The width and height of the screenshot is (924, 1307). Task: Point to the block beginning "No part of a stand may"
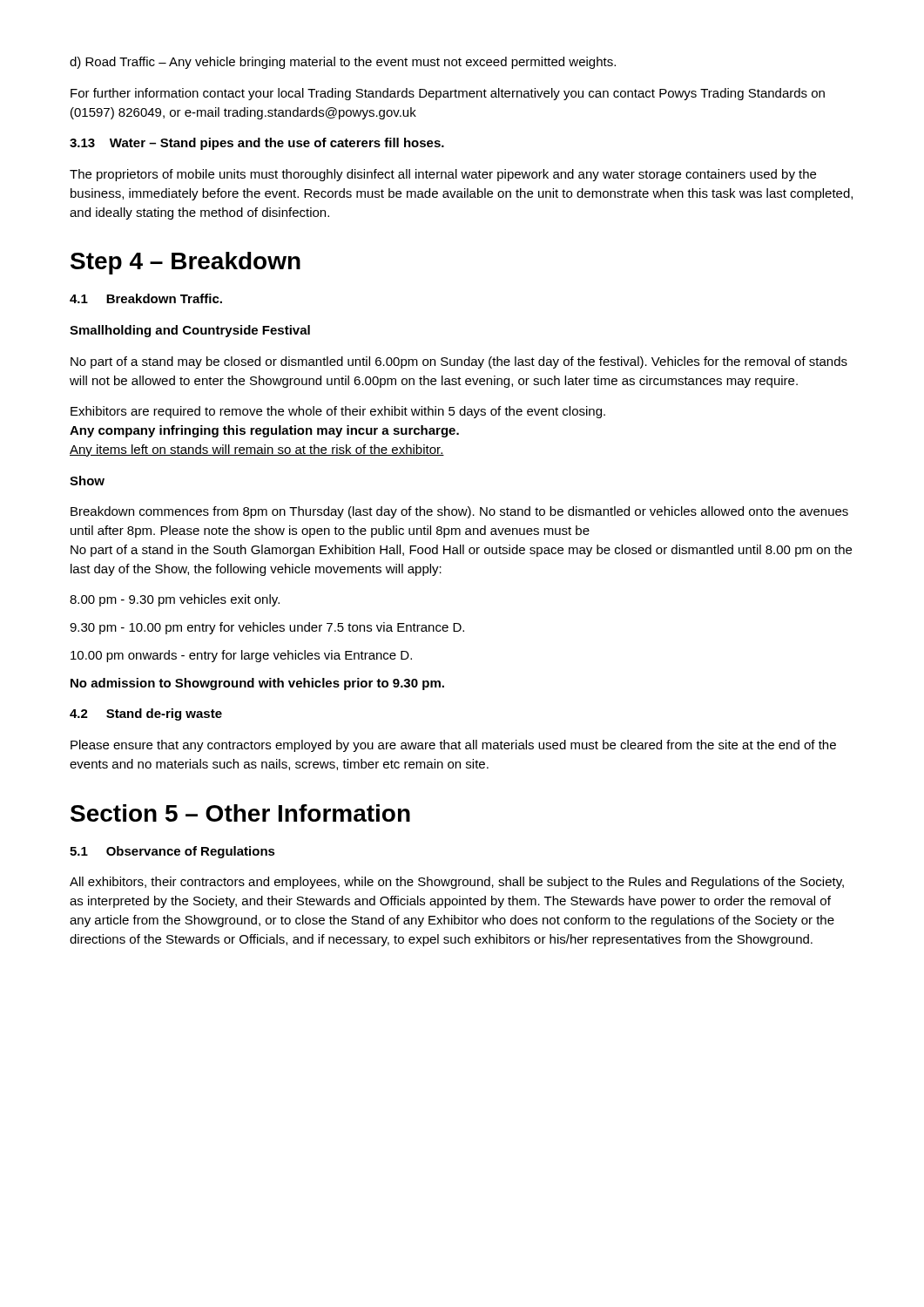[462, 371]
